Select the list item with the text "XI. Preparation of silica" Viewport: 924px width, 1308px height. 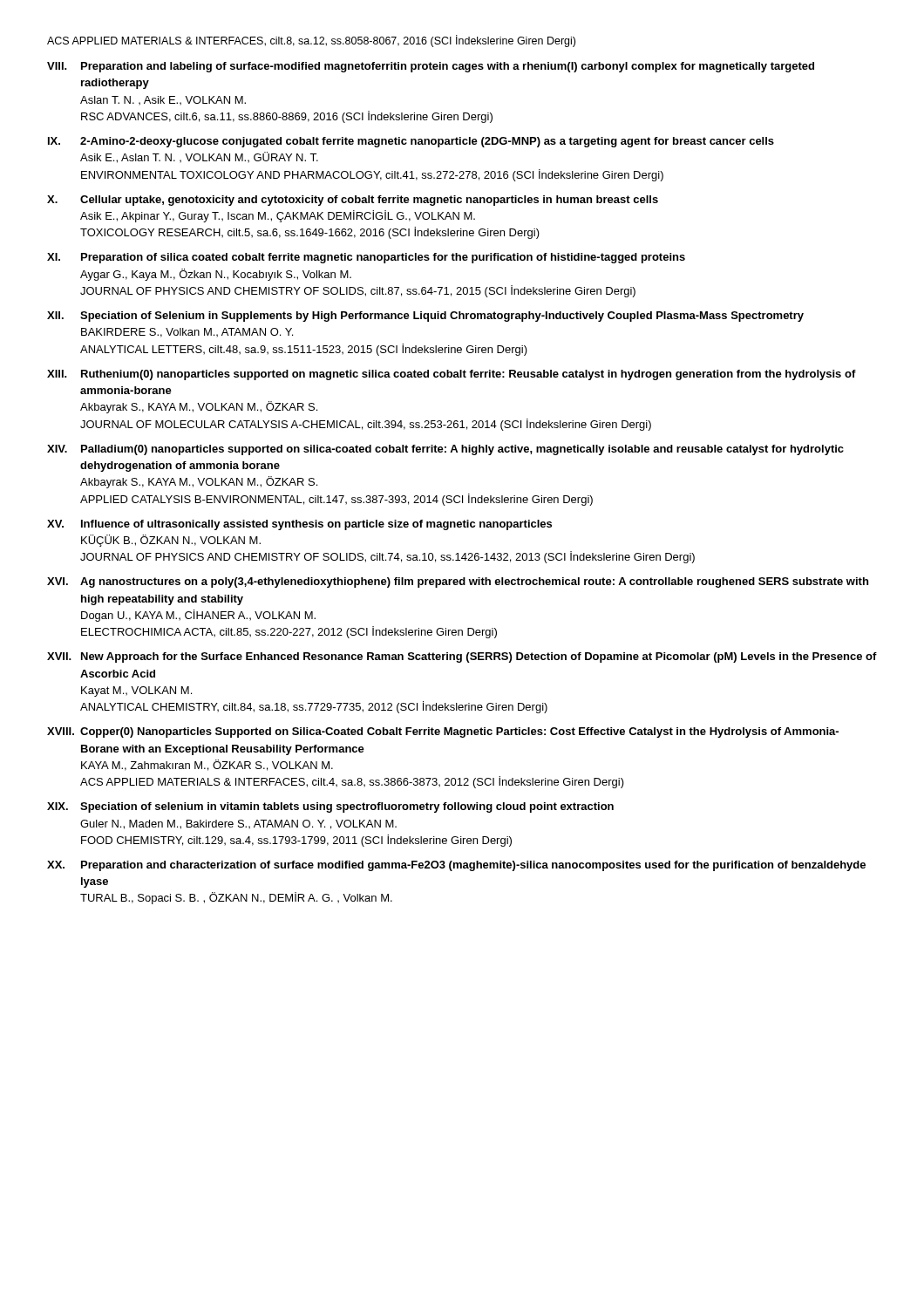tap(366, 258)
